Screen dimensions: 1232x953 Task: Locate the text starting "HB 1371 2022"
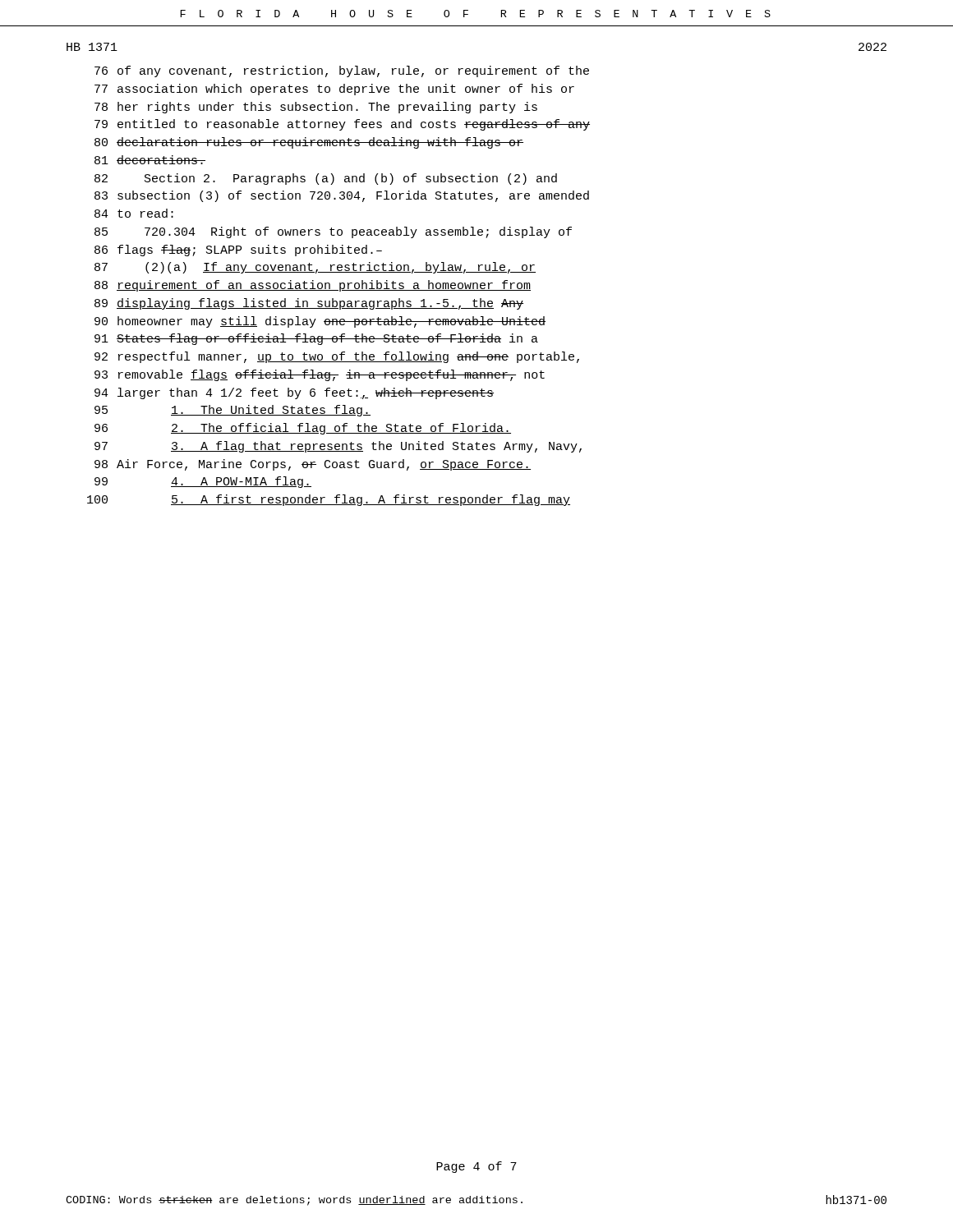pos(92,46)
